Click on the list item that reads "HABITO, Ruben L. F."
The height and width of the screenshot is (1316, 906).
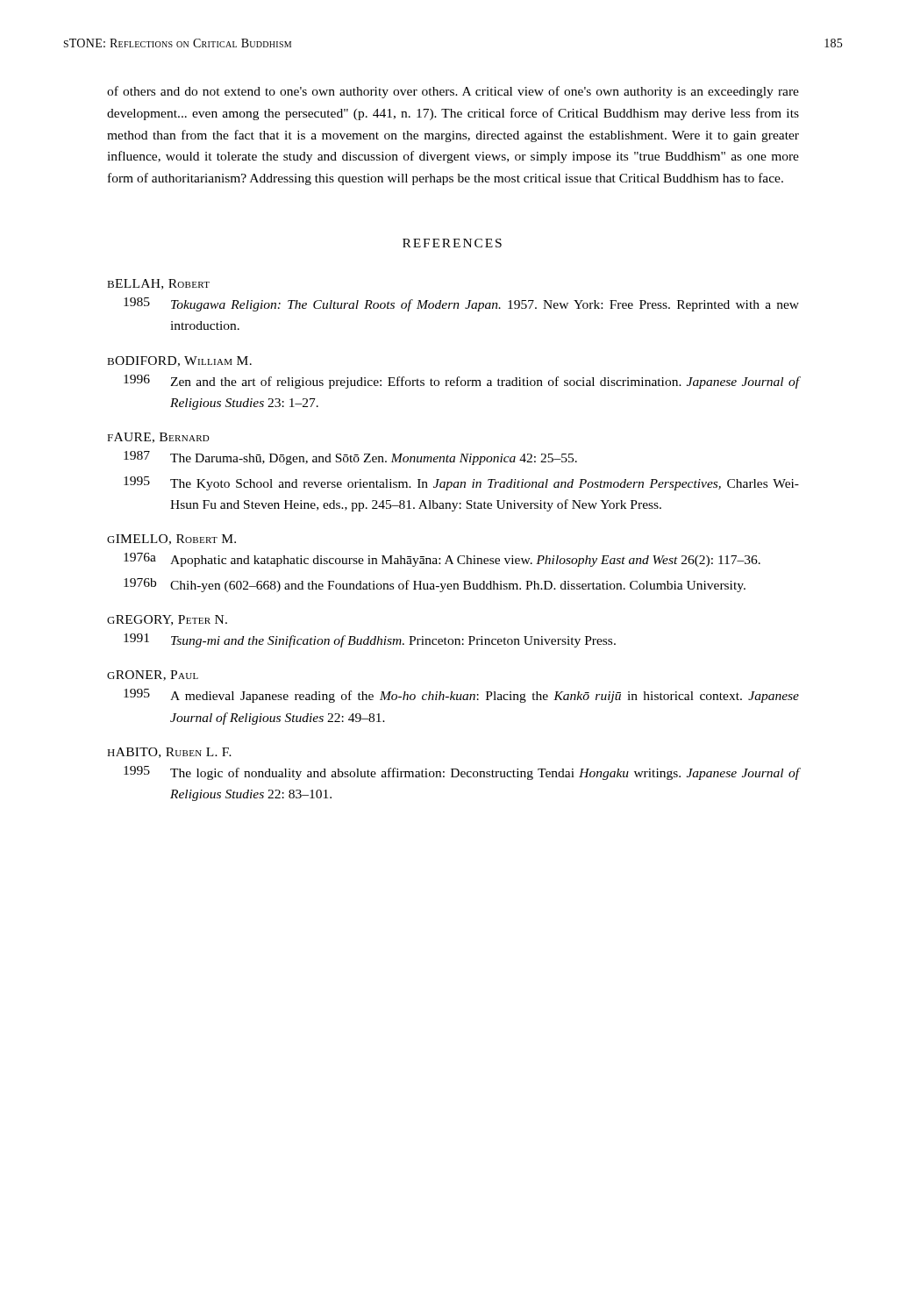pyautogui.click(x=453, y=774)
